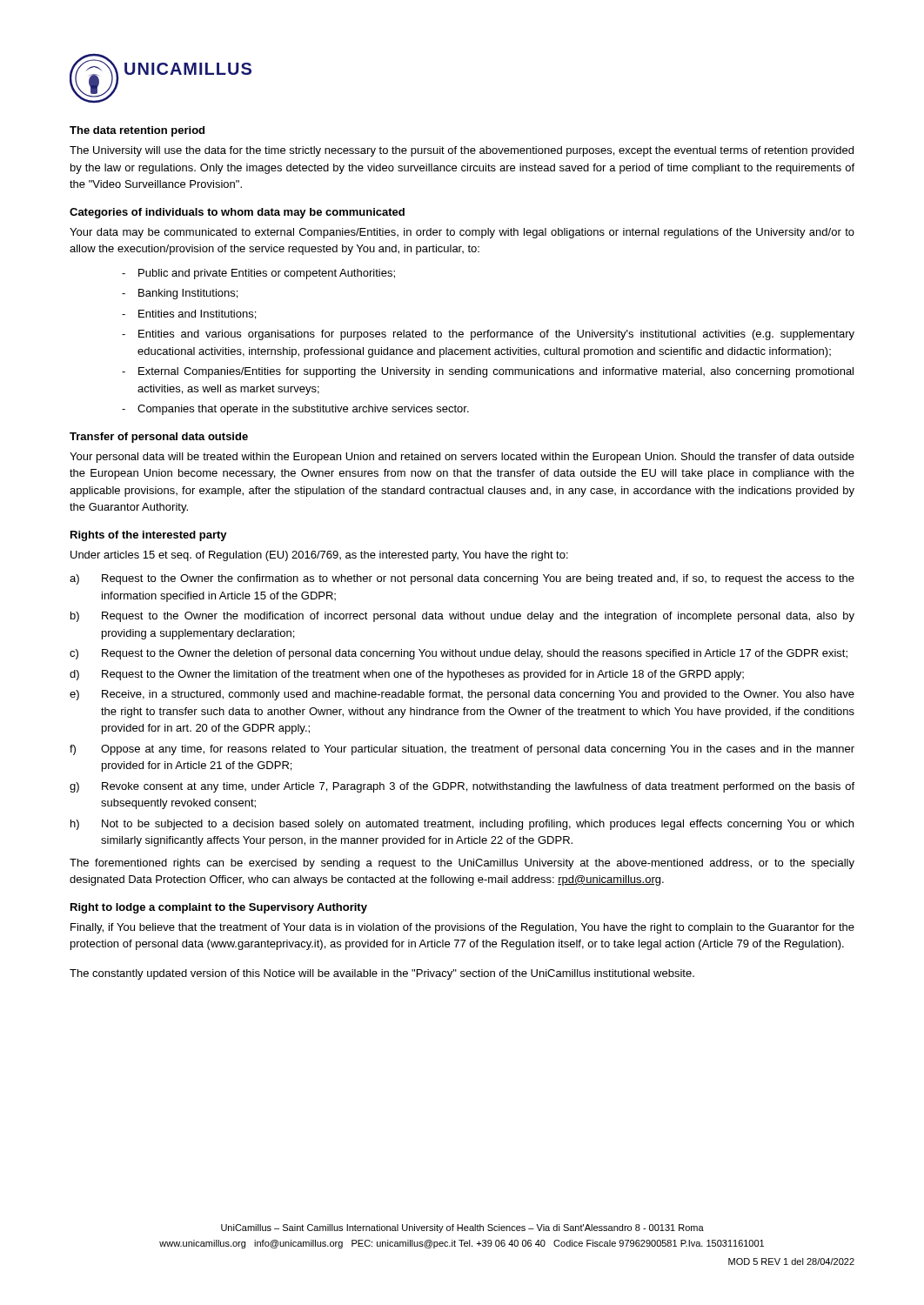Where is the passage that starts "Under articles 15 et seq. of Regulation"?

pyautogui.click(x=319, y=554)
